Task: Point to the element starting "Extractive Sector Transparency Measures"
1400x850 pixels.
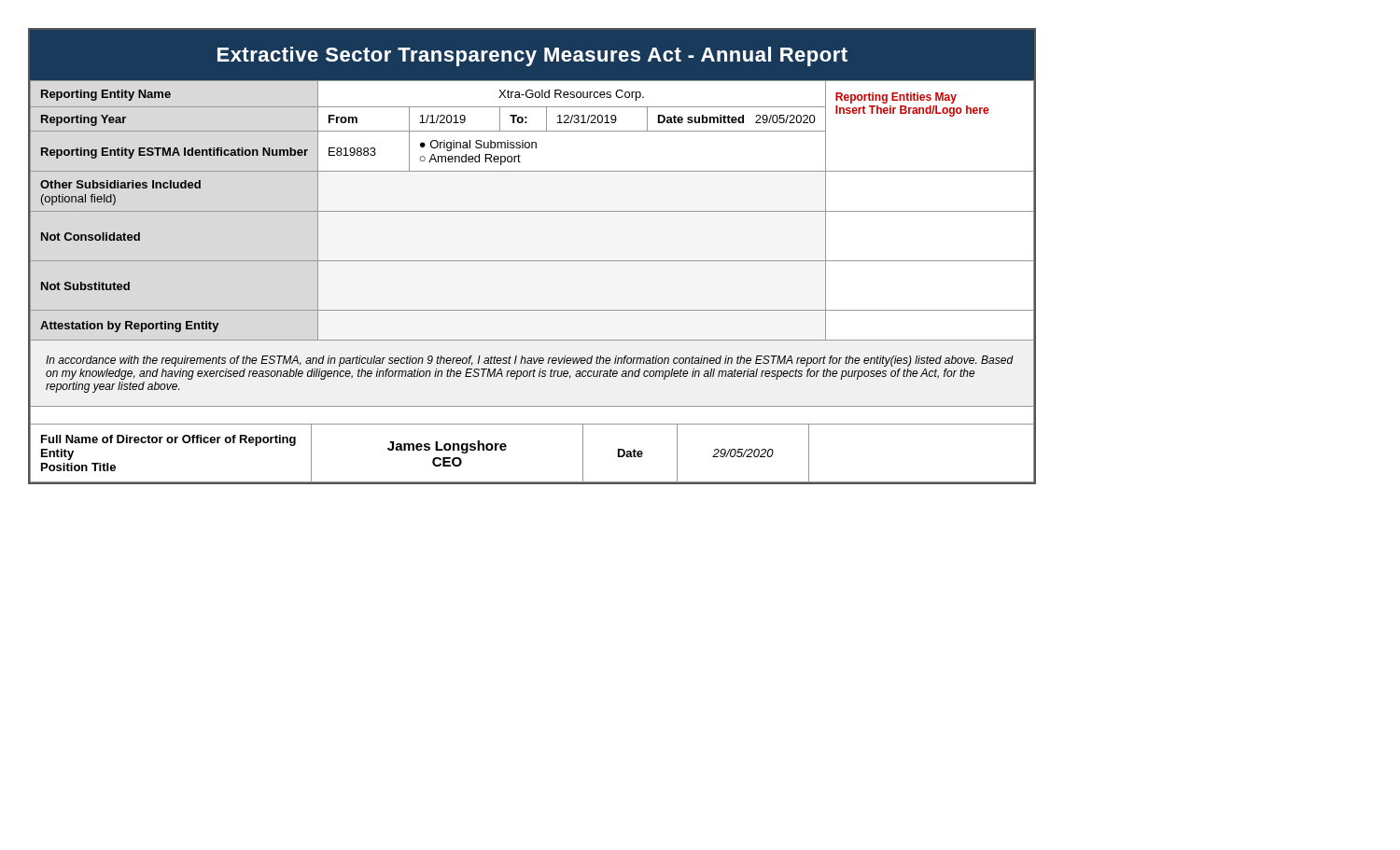Action: coord(532,55)
